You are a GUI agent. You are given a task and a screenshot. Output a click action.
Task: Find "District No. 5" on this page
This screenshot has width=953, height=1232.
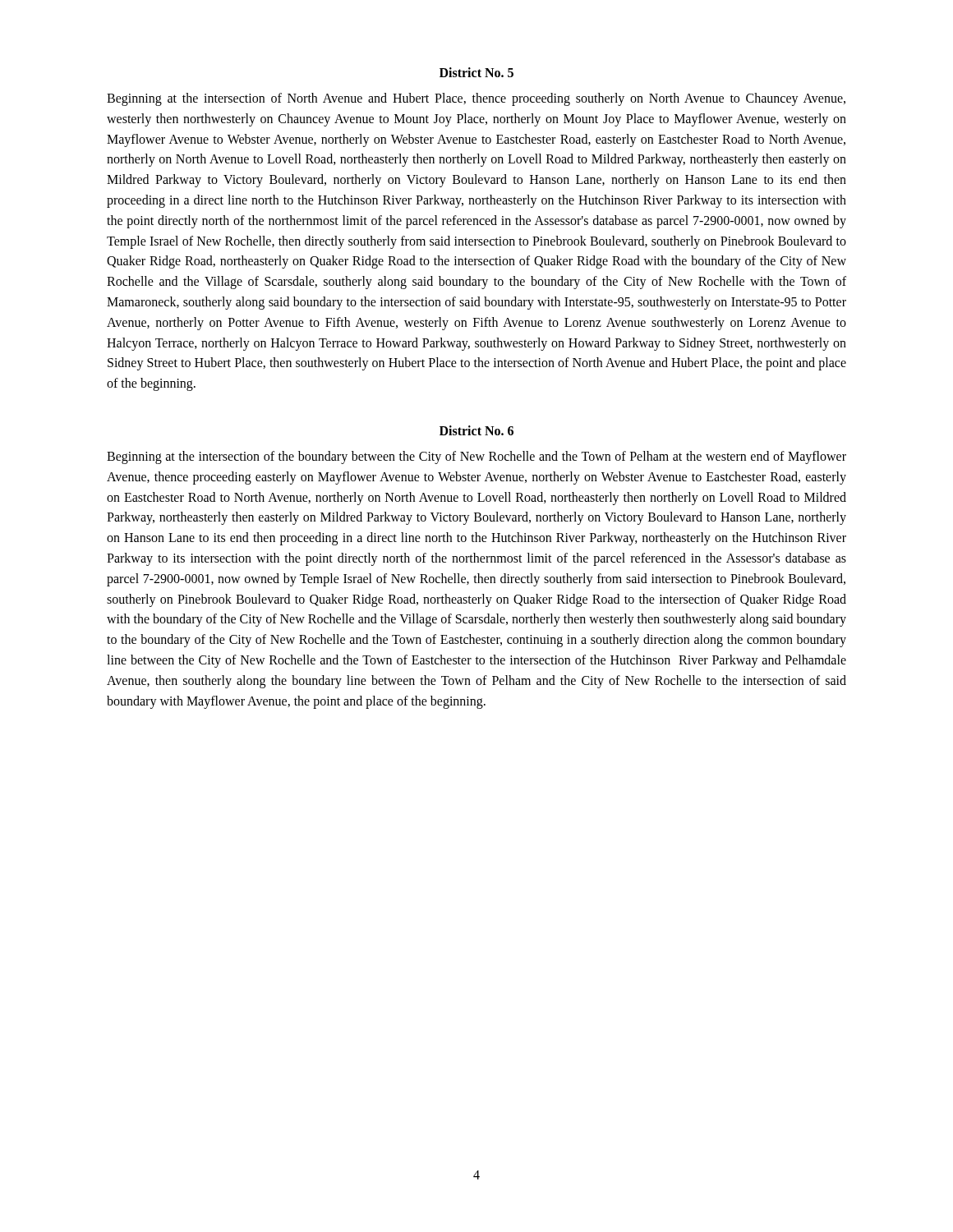click(476, 73)
